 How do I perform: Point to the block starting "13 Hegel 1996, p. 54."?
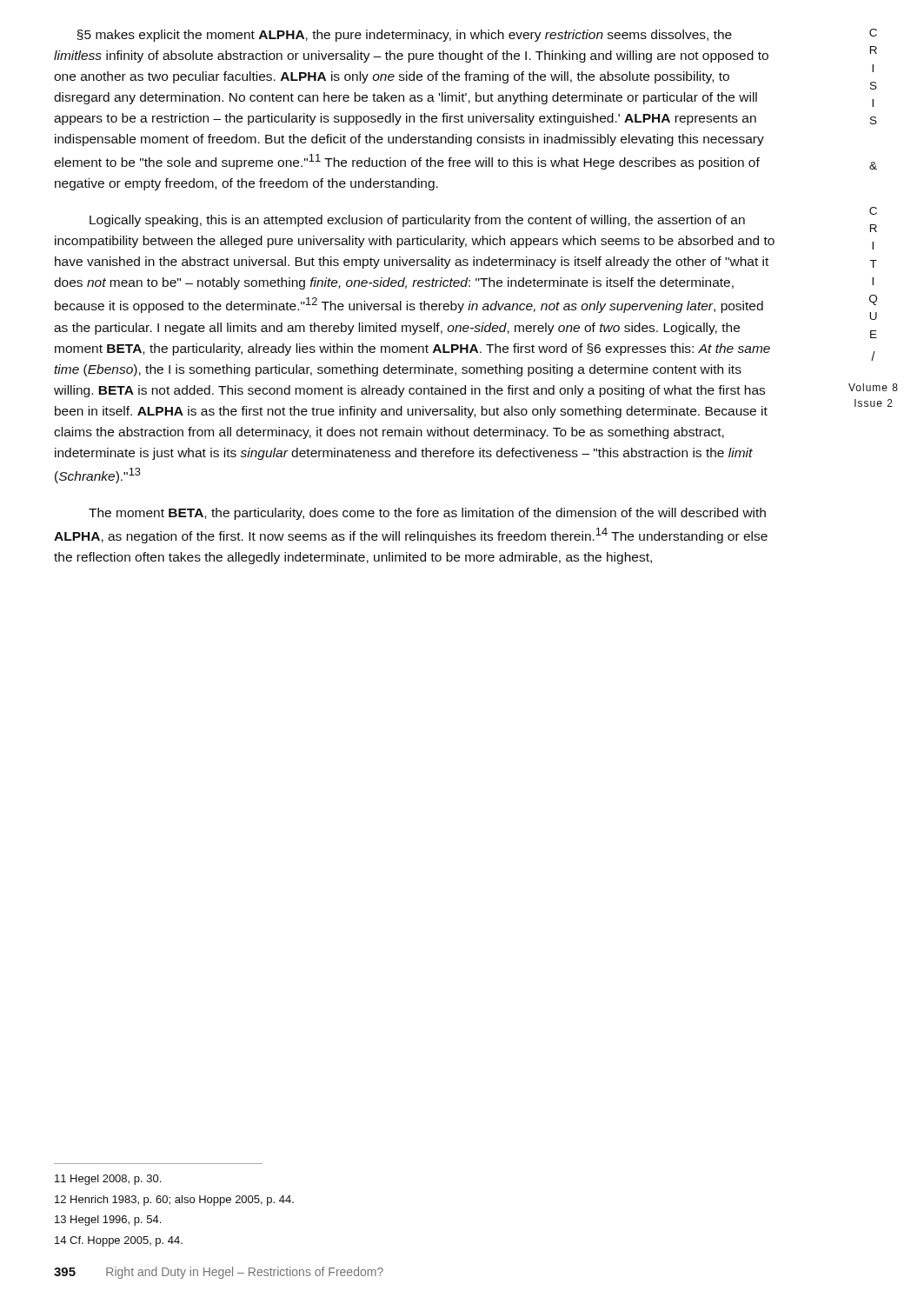[x=108, y=1221]
